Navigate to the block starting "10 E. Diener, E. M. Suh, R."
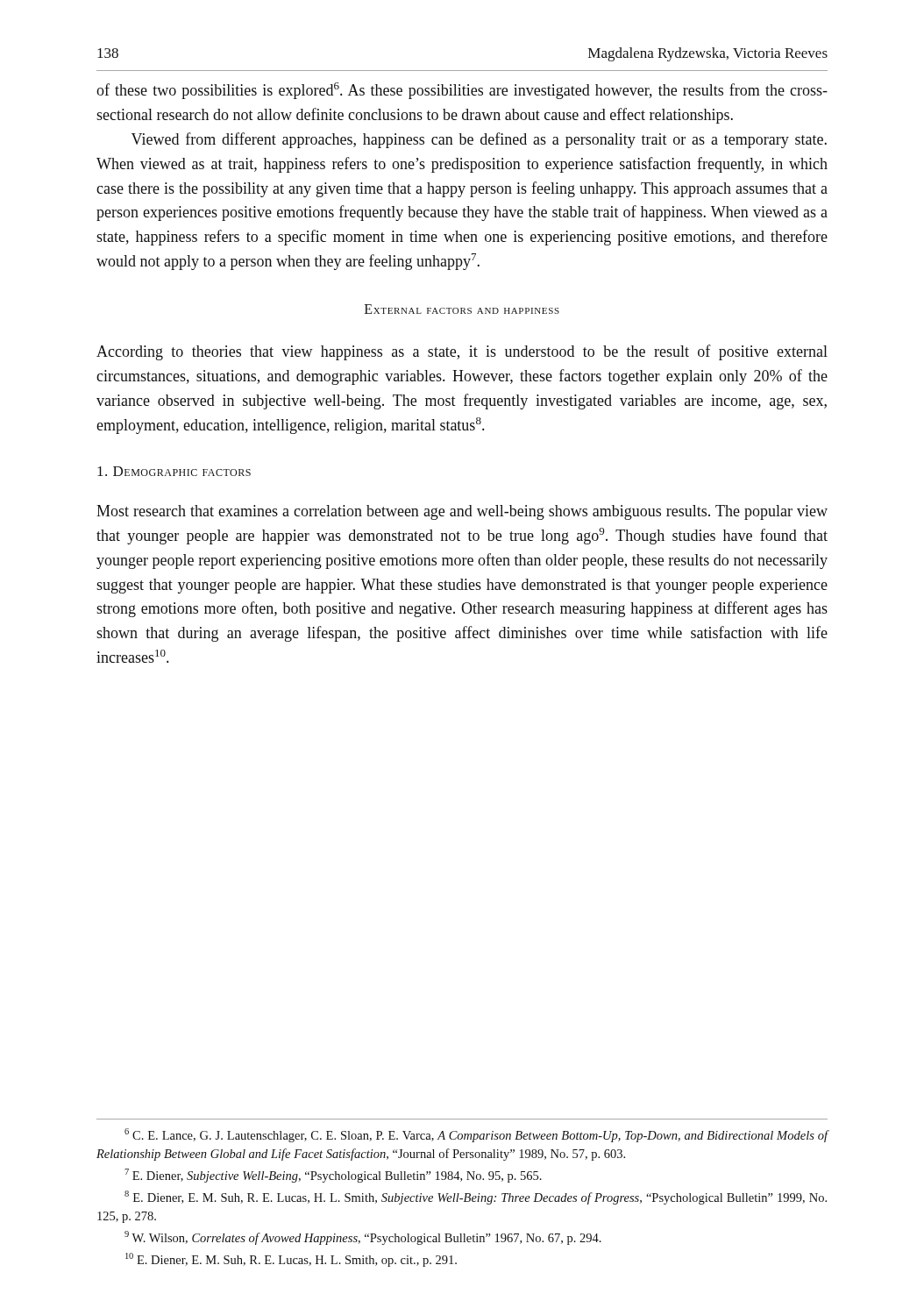924x1315 pixels. pos(291,1259)
